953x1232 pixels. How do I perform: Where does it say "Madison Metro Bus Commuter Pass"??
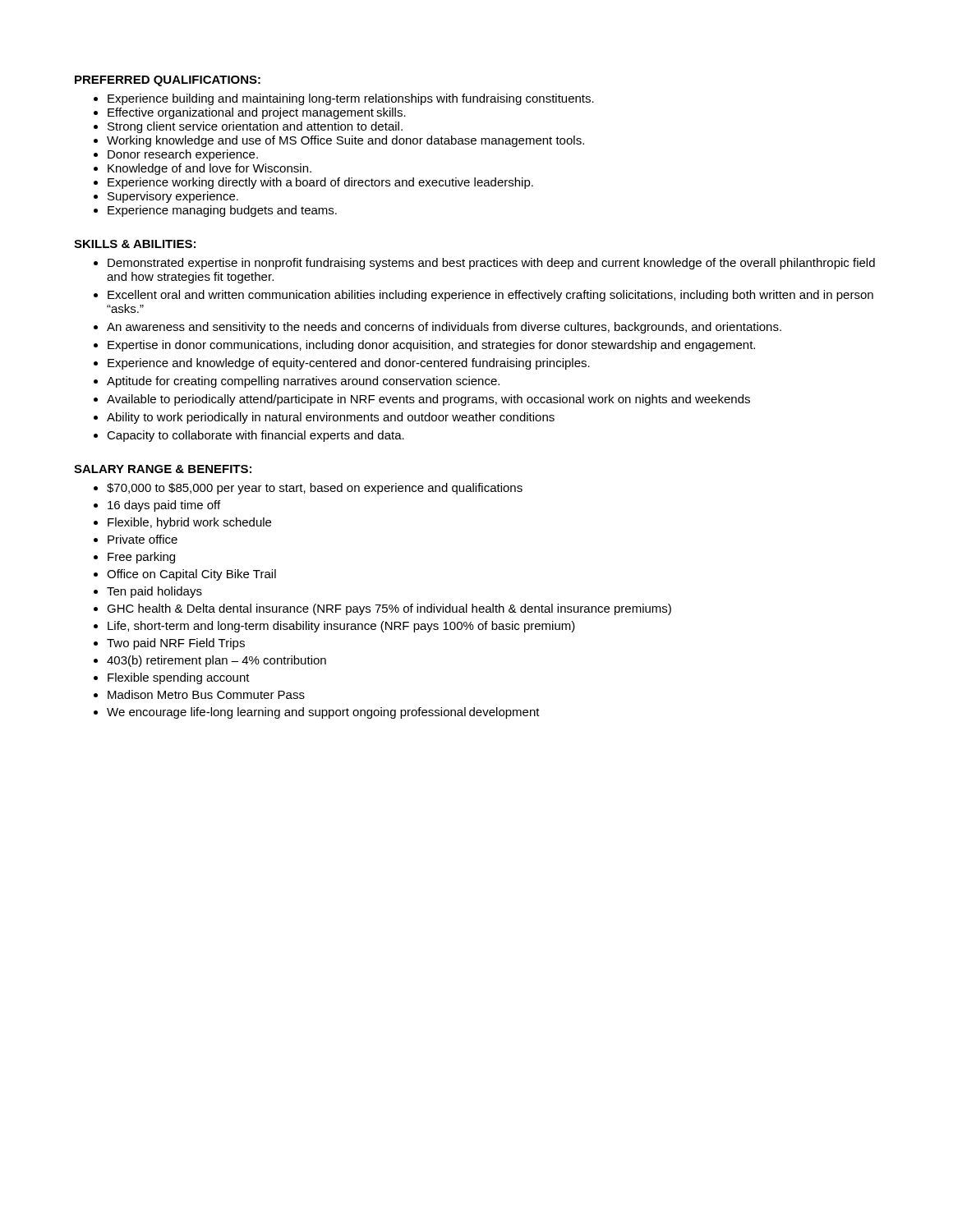pos(206,694)
